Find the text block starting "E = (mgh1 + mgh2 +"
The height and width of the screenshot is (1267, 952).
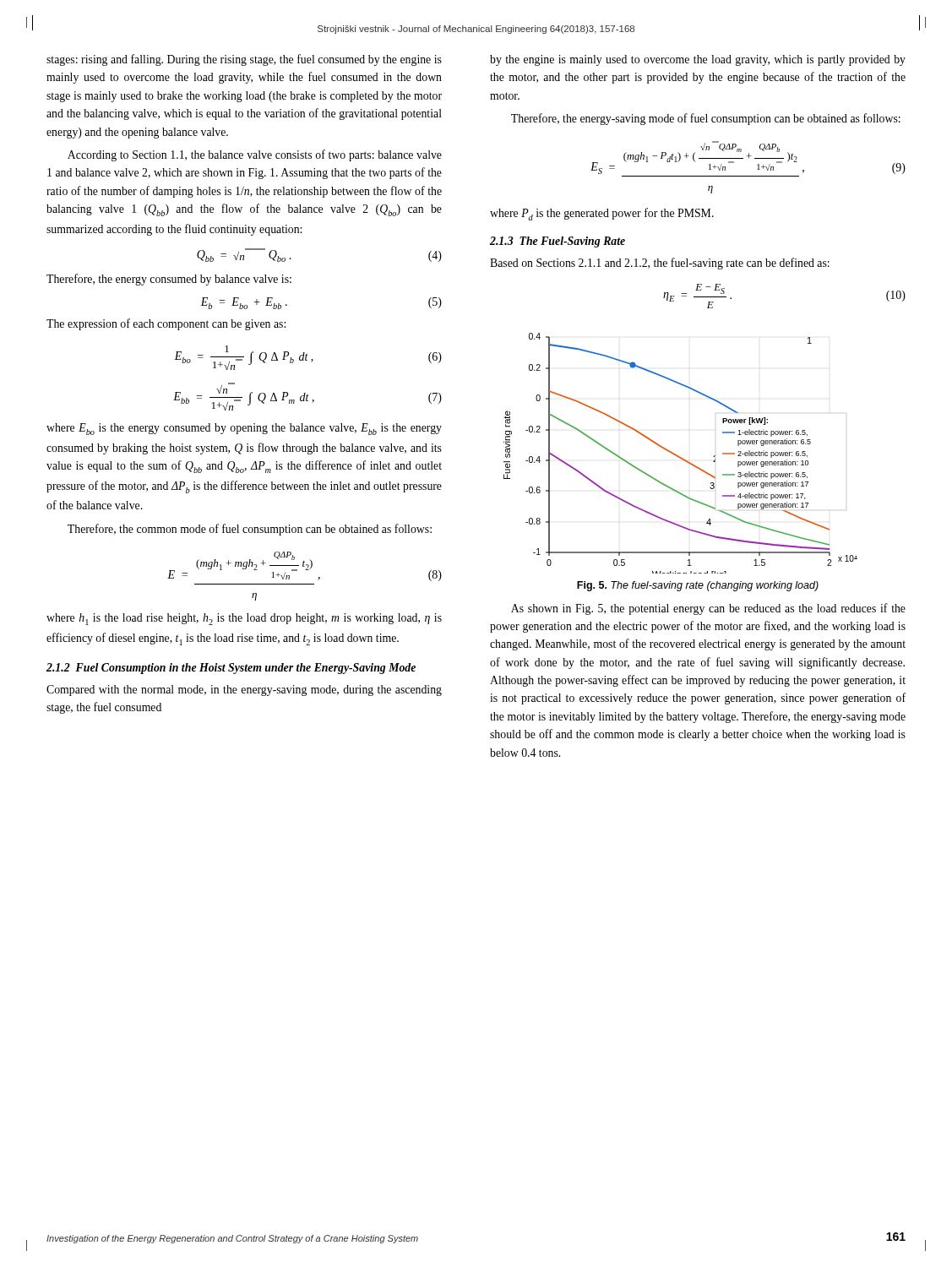click(305, 575)
